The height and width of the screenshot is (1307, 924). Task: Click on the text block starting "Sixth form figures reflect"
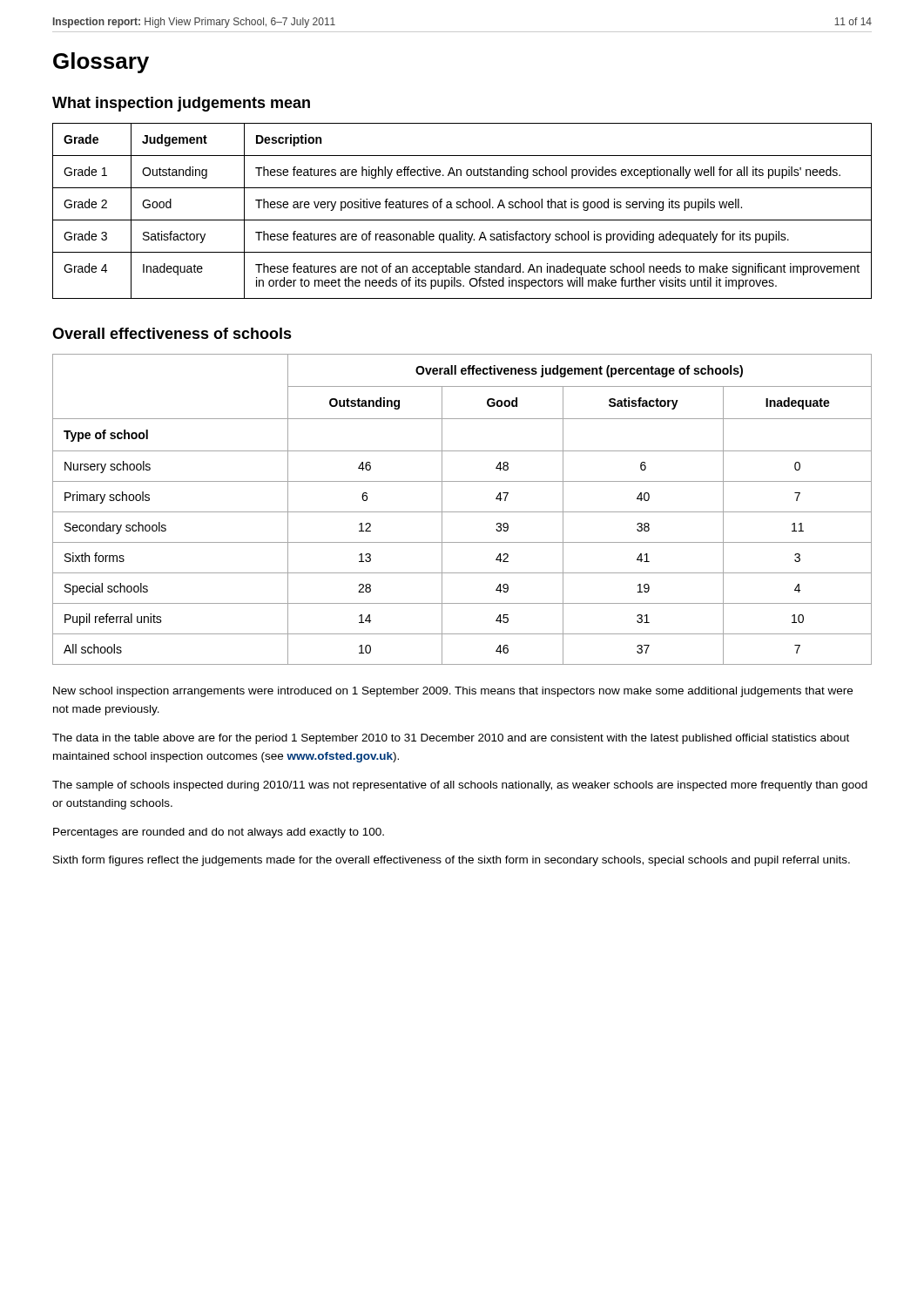click(x=451, y=860)
